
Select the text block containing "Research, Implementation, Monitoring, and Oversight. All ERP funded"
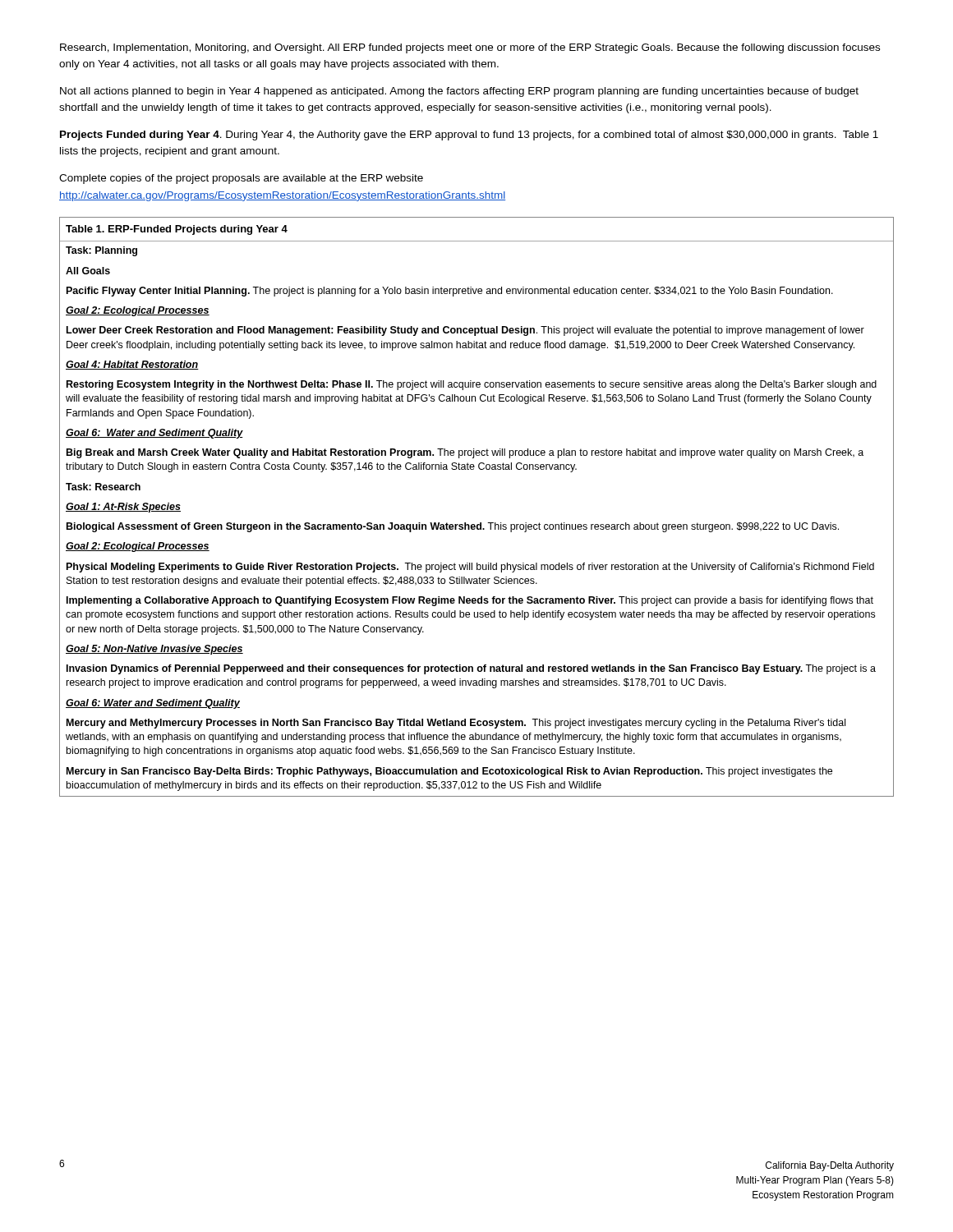[x=470, y=55]
